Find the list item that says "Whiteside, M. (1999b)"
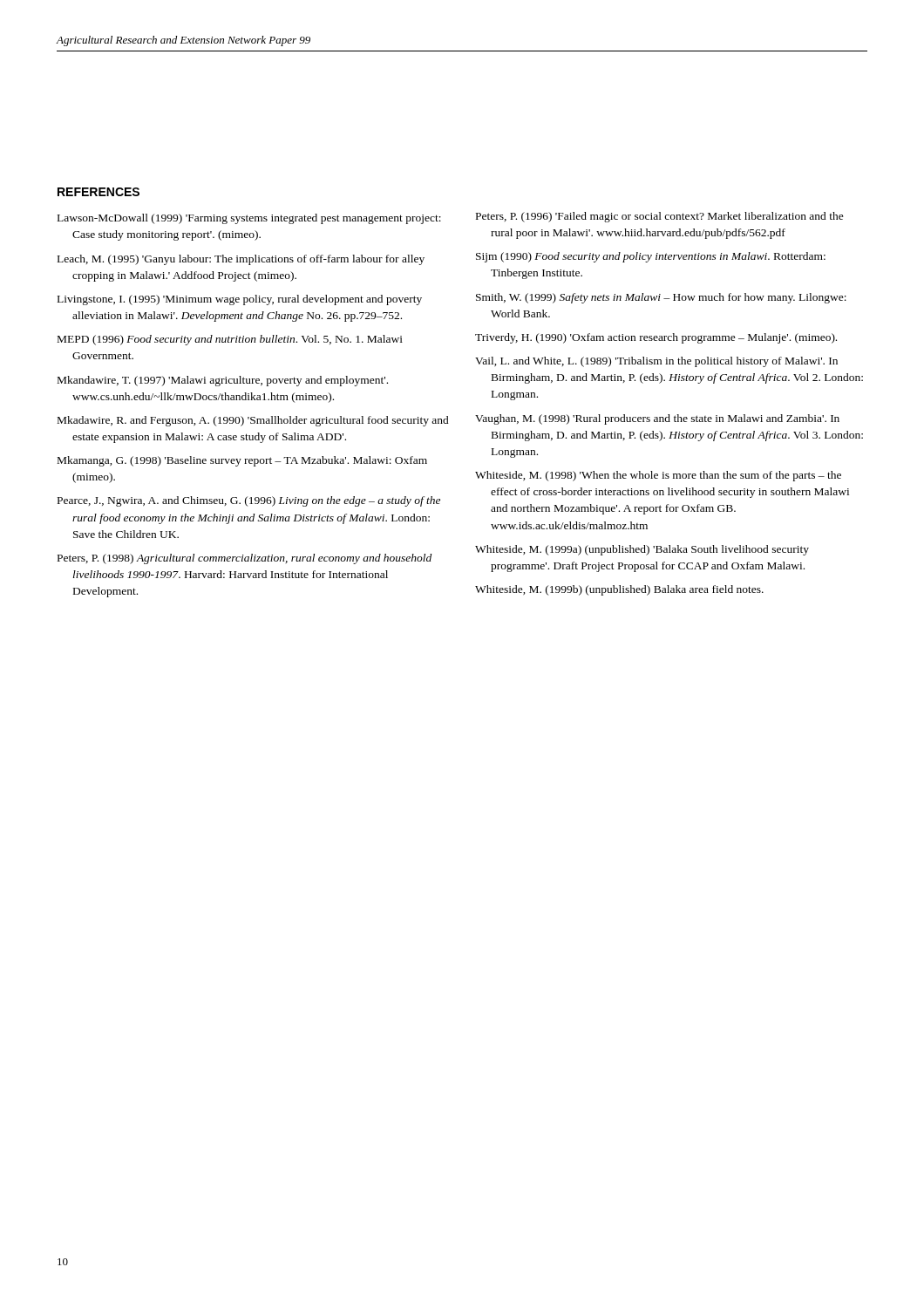The image size is (924, 1308). [x=620, y=589]
